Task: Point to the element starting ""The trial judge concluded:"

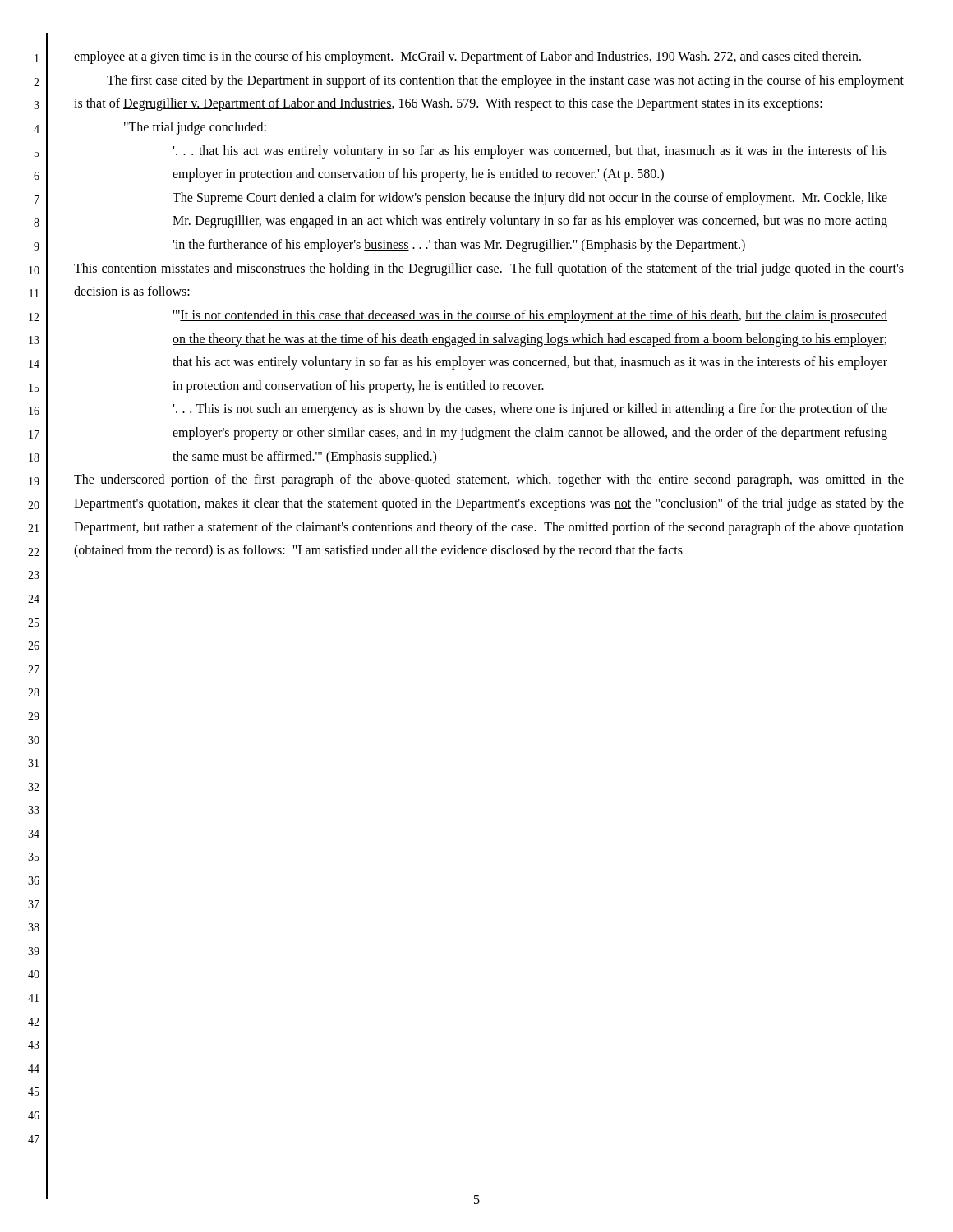Action: click(x=195, y=127)
